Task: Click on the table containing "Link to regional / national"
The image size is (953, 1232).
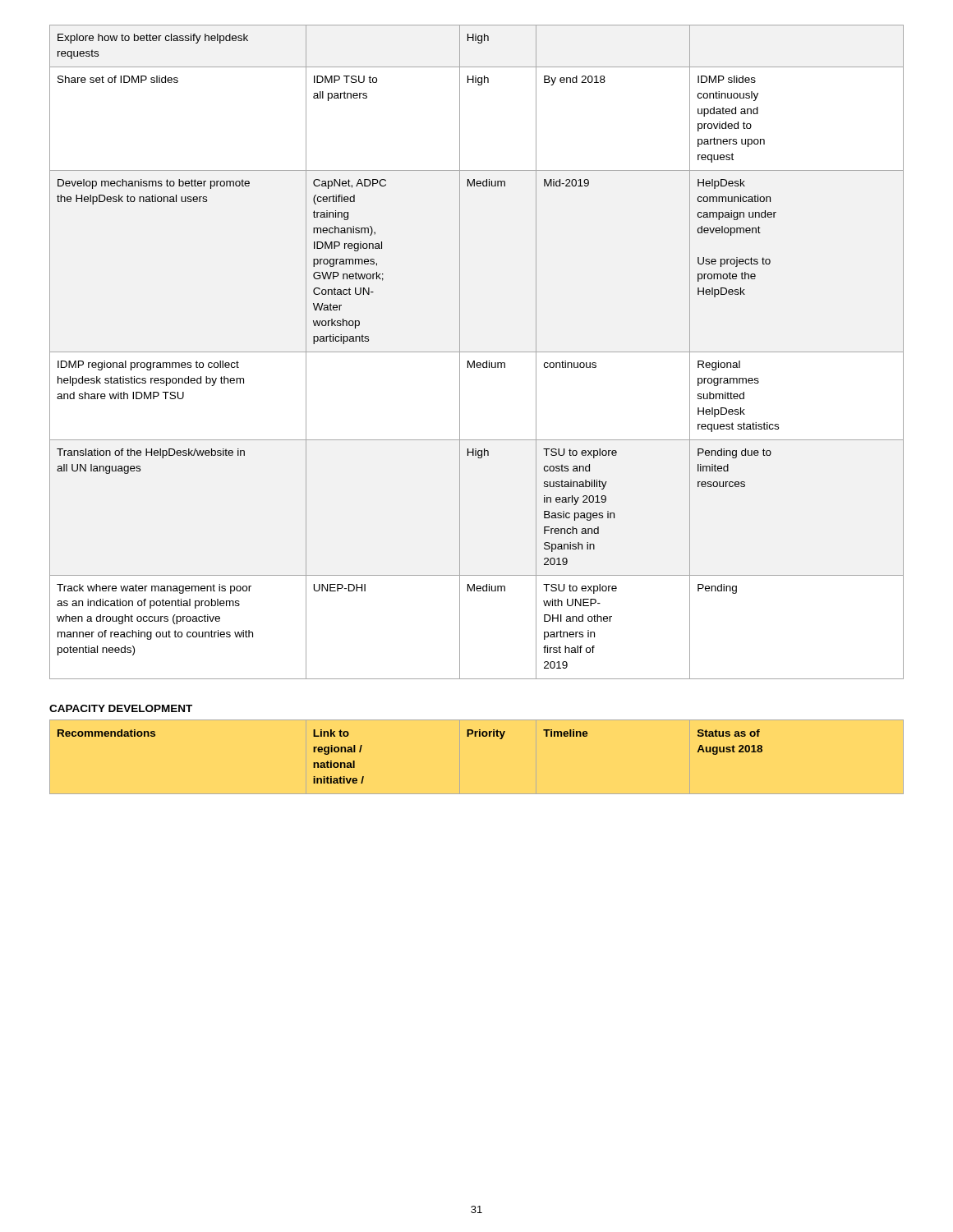Action: [x=476, y=757]
